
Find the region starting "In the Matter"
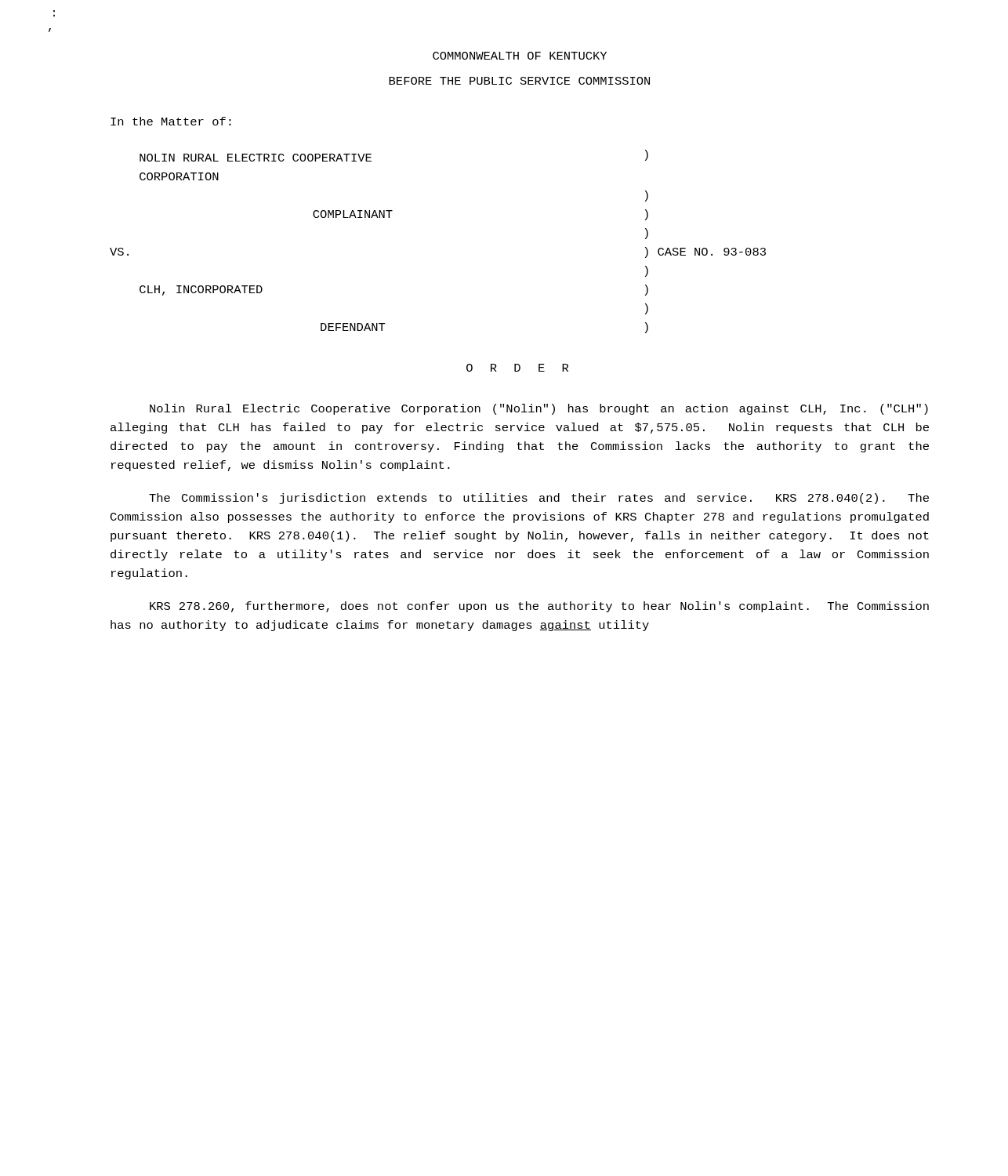tap(172, 122)
